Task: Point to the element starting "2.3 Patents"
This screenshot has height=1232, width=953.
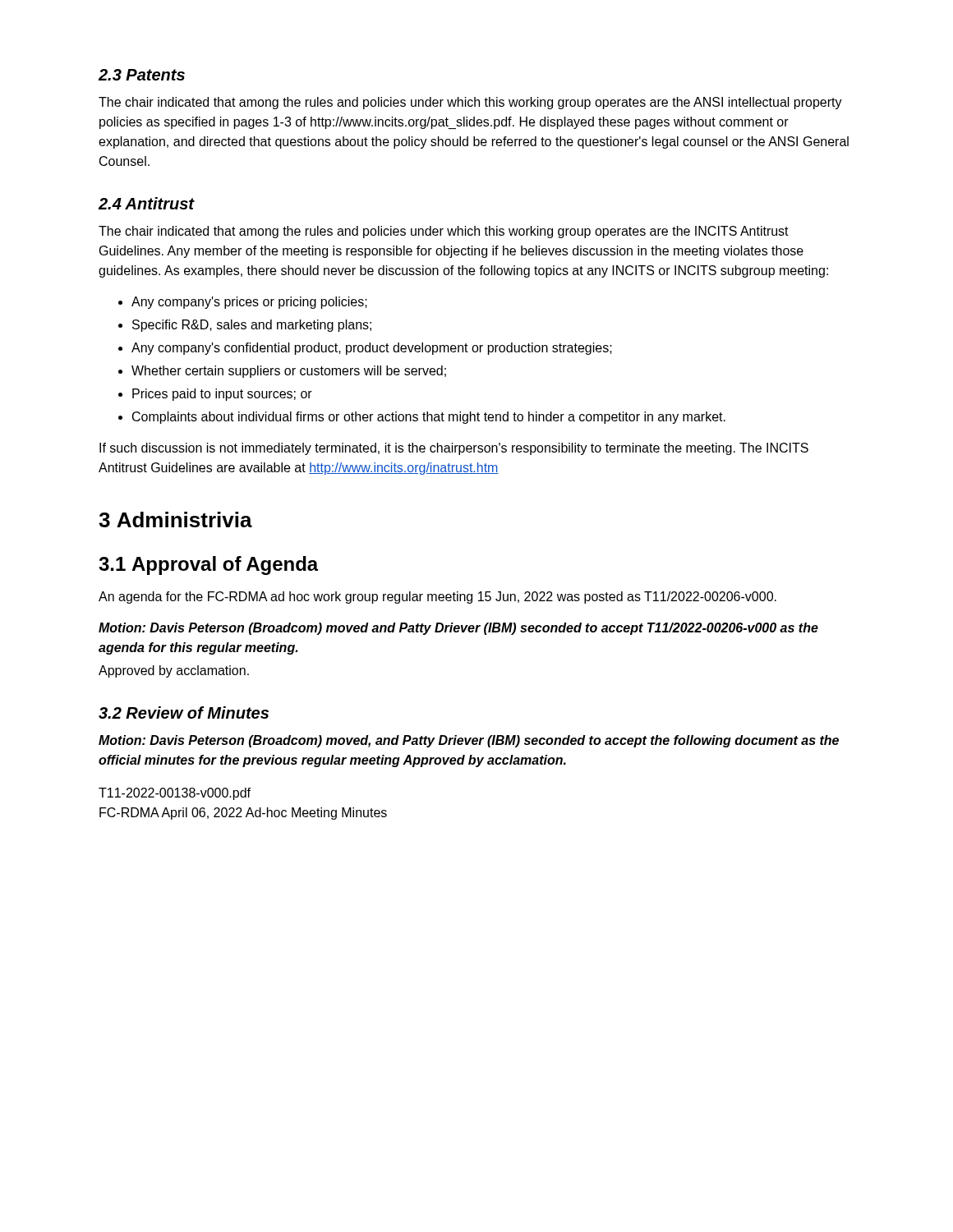Action: [142, 75]
